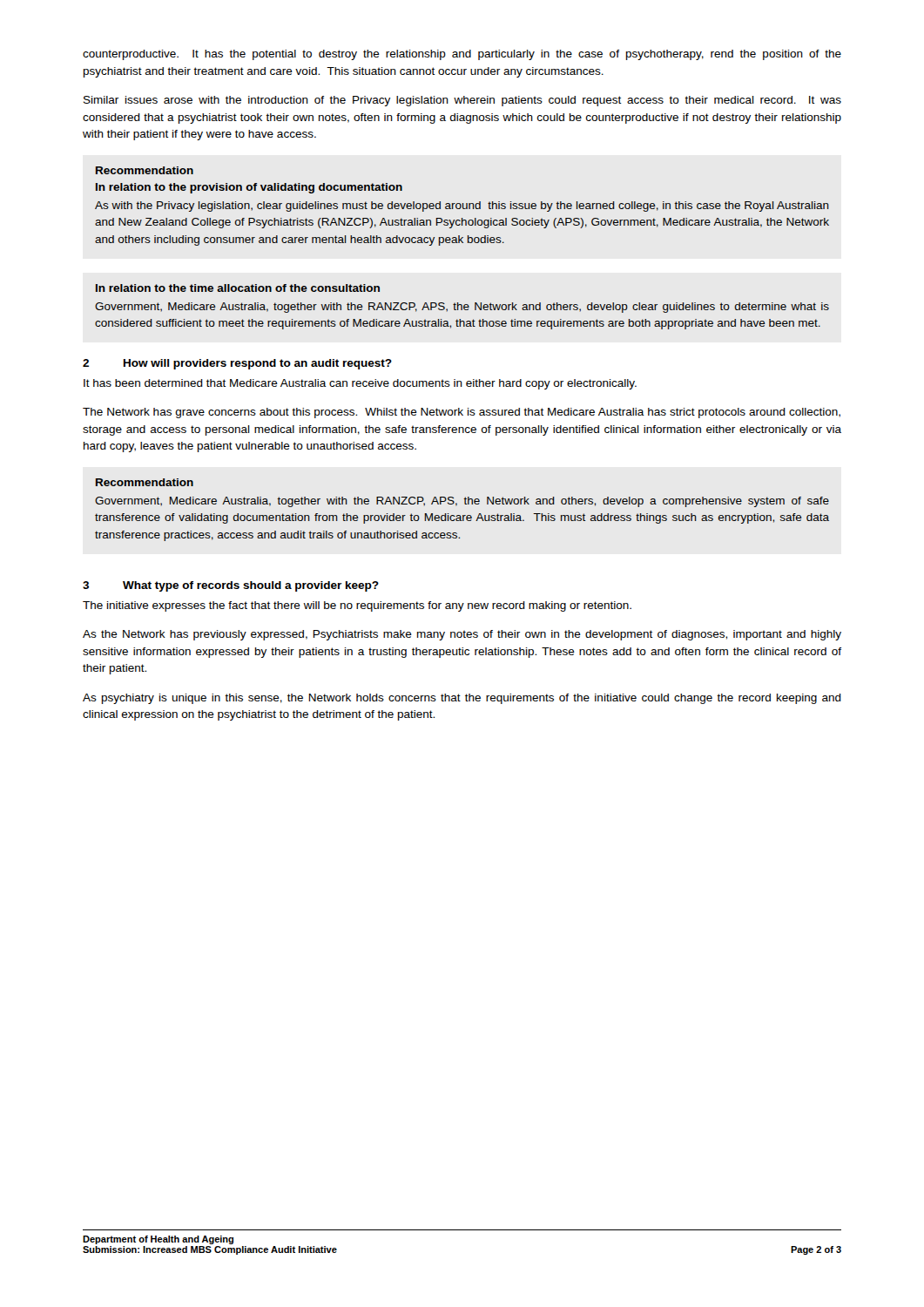924x1307 pixels.
Task: Click on the text block with the text "The Network has grave concerns about this process."
Action: [x=462, y=429]
